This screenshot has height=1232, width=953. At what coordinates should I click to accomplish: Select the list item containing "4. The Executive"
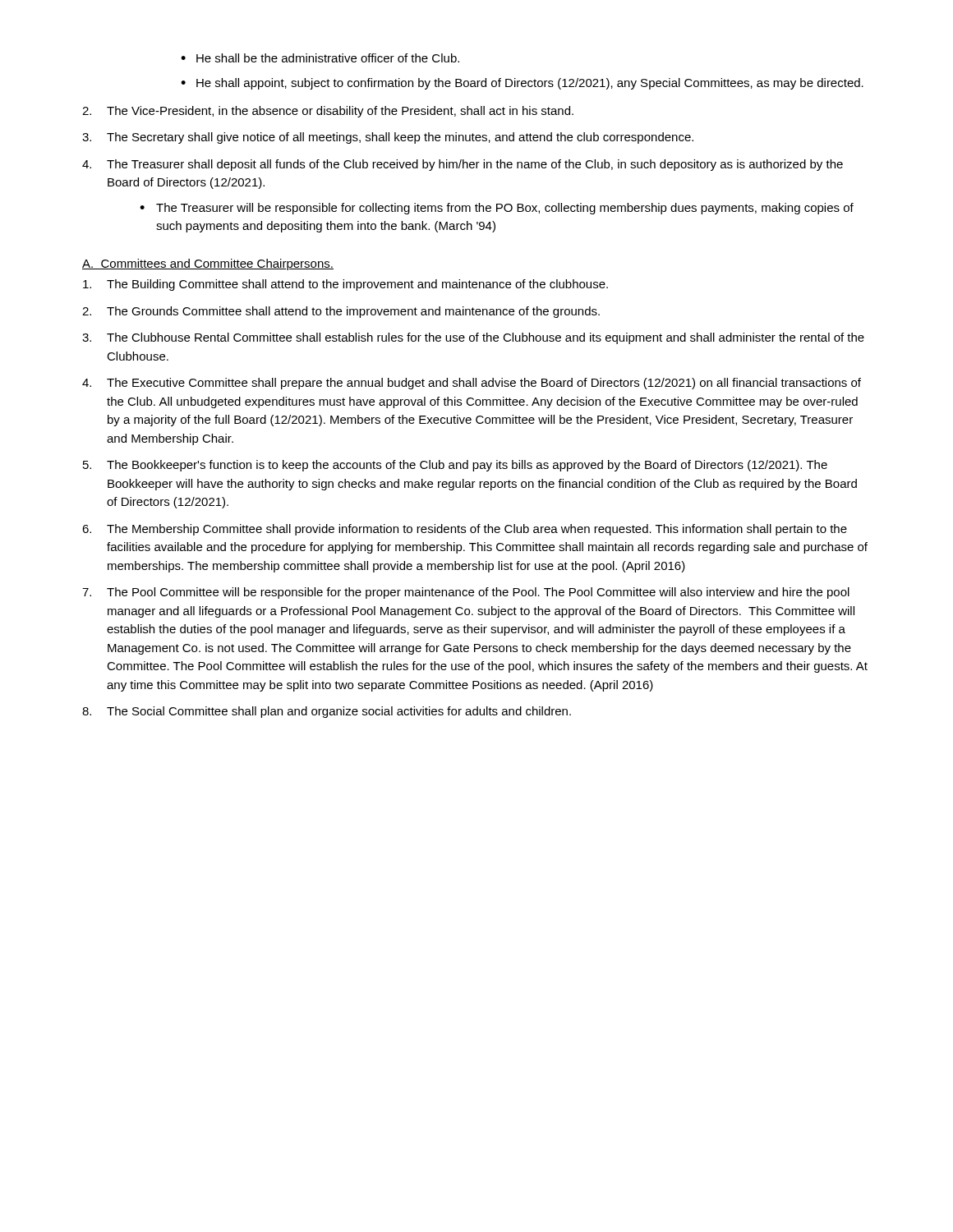(x=476, y=411)
